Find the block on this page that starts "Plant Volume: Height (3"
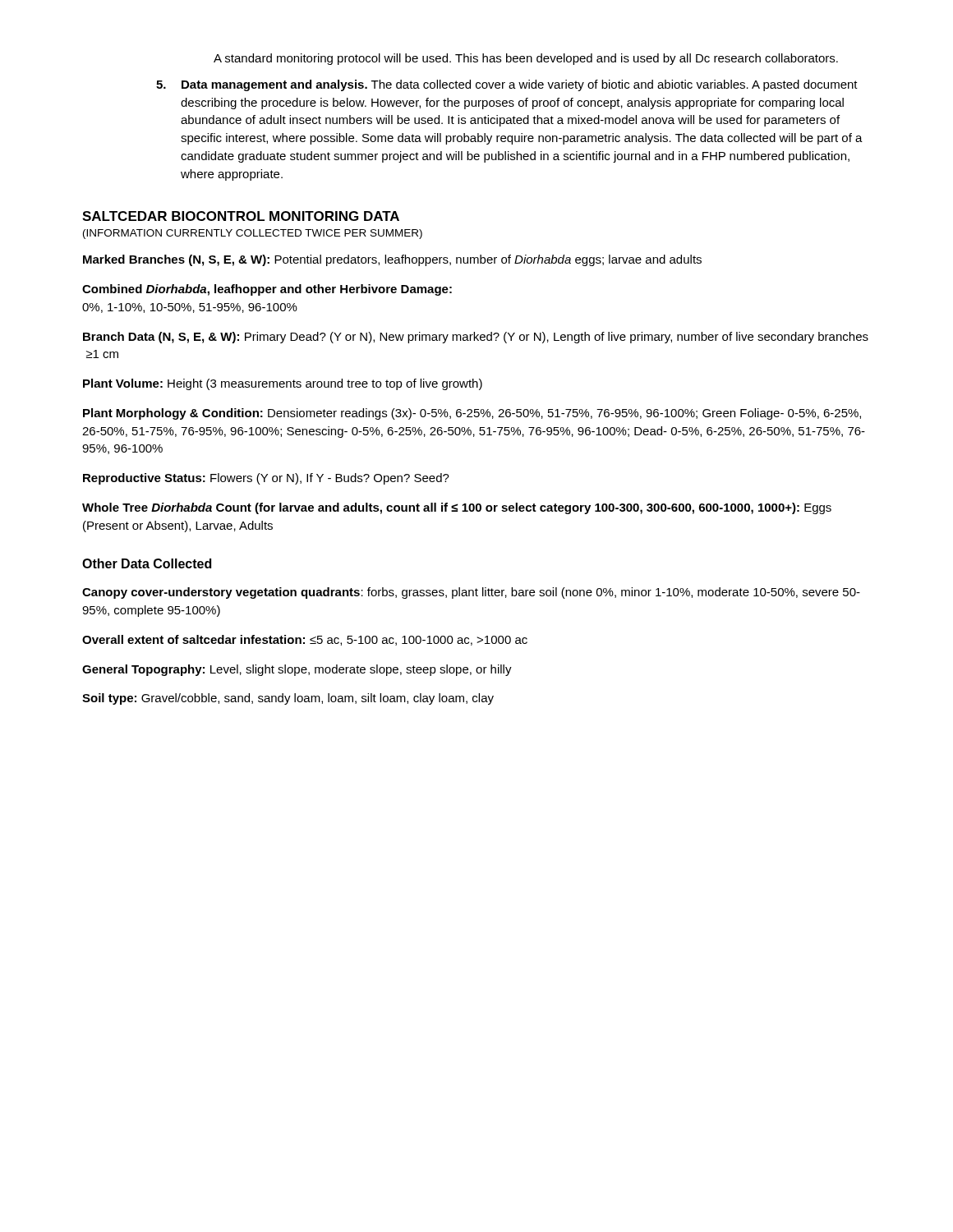 point(282,383)
